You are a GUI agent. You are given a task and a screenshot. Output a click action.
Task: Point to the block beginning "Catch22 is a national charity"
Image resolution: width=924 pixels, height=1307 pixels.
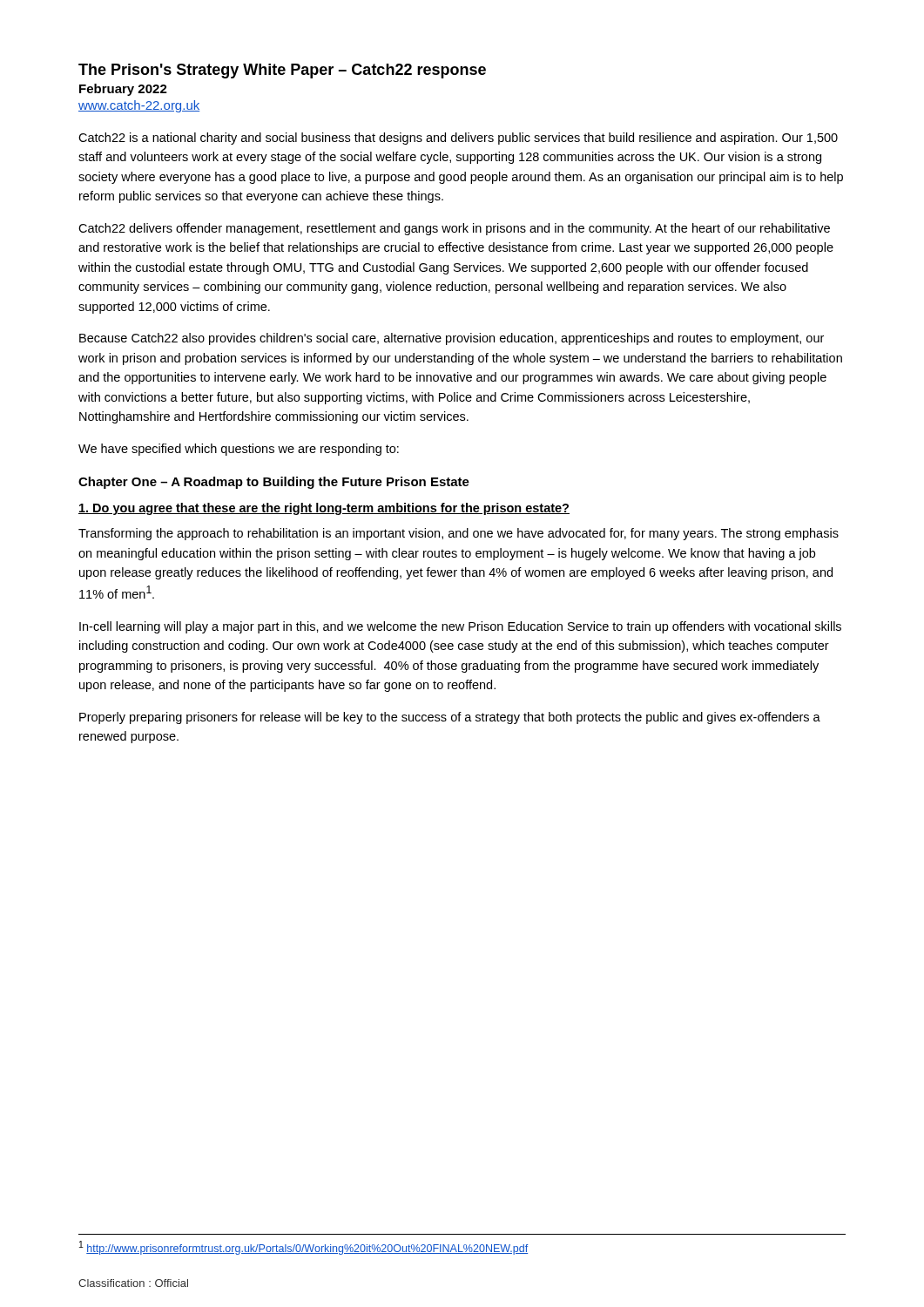461,167
